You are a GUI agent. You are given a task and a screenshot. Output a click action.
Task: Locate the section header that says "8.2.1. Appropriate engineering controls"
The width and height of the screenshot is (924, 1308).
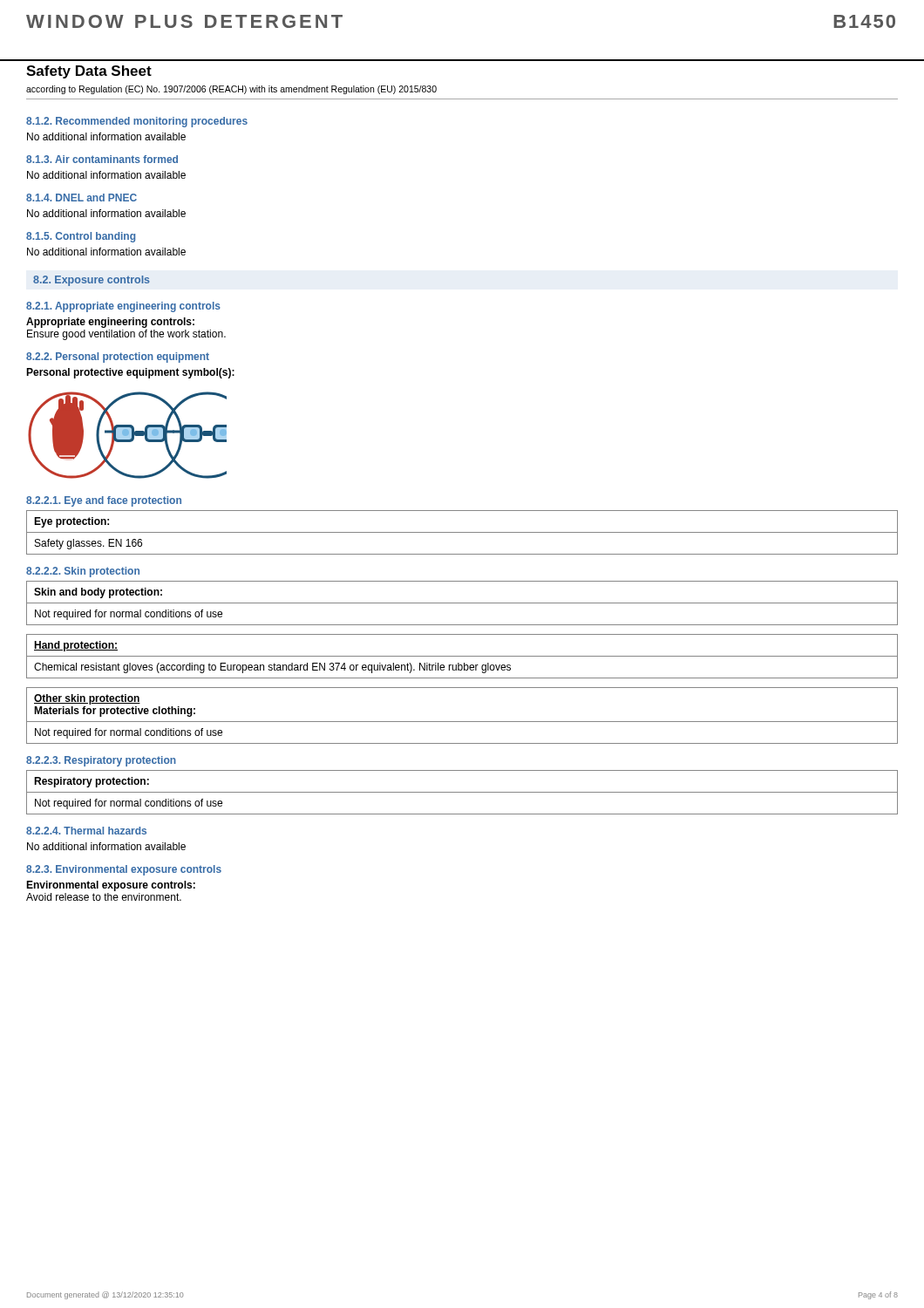point(123,306)
